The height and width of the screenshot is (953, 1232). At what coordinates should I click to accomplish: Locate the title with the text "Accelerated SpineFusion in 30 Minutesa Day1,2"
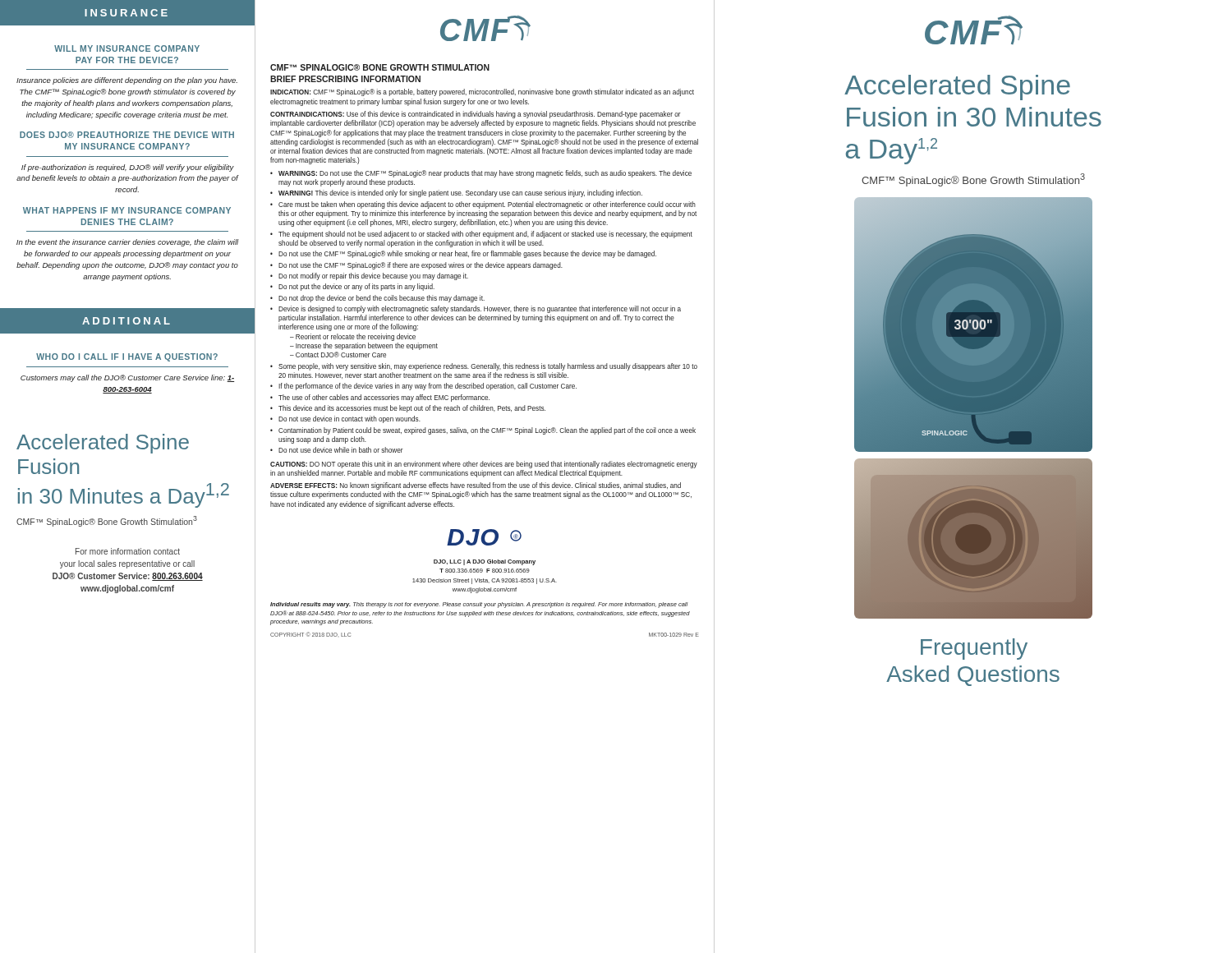click(973, 117)
